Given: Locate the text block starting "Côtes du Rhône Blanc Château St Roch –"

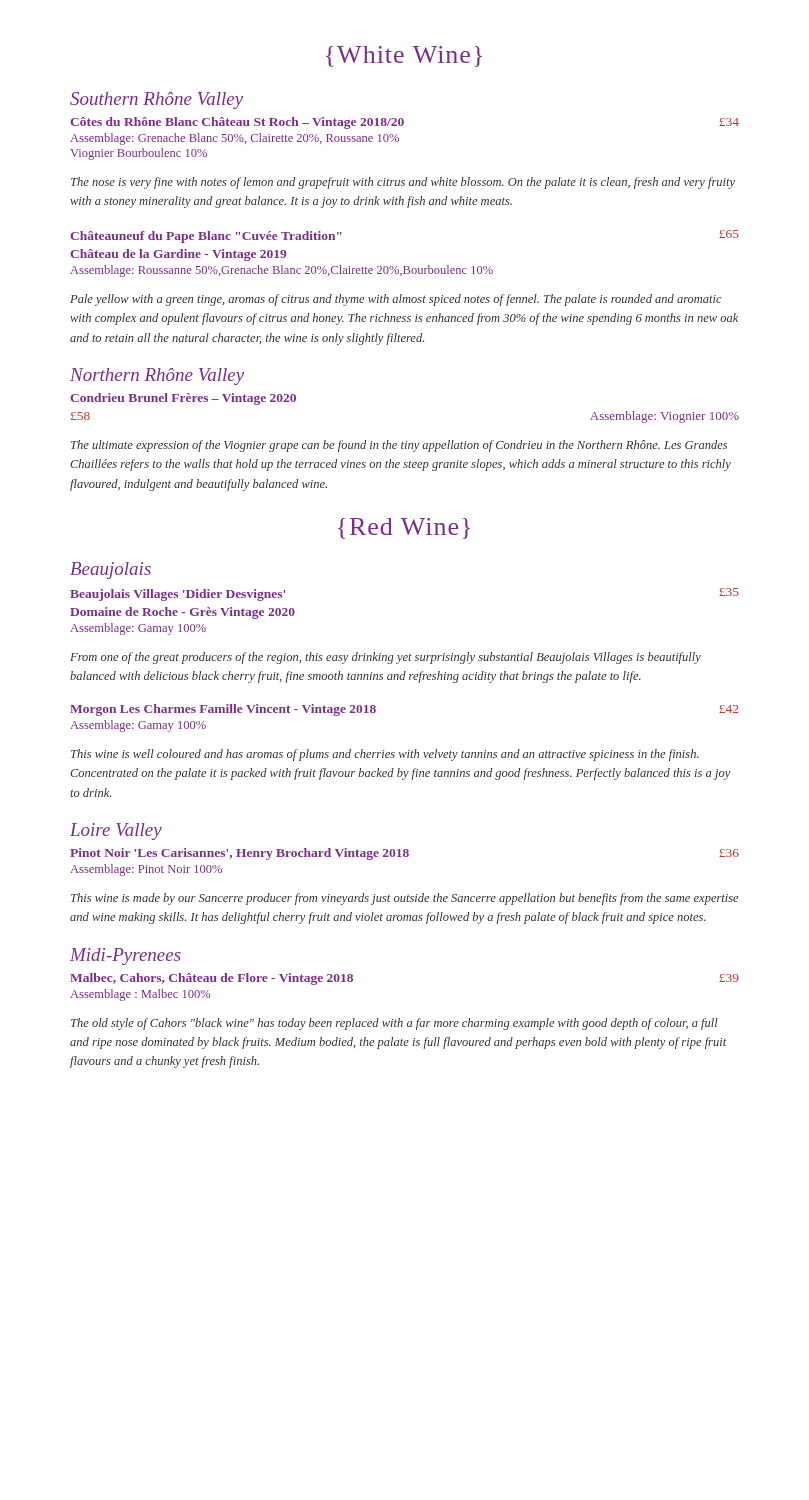Looking at the screenshot, I should click(x=404, y=137).
